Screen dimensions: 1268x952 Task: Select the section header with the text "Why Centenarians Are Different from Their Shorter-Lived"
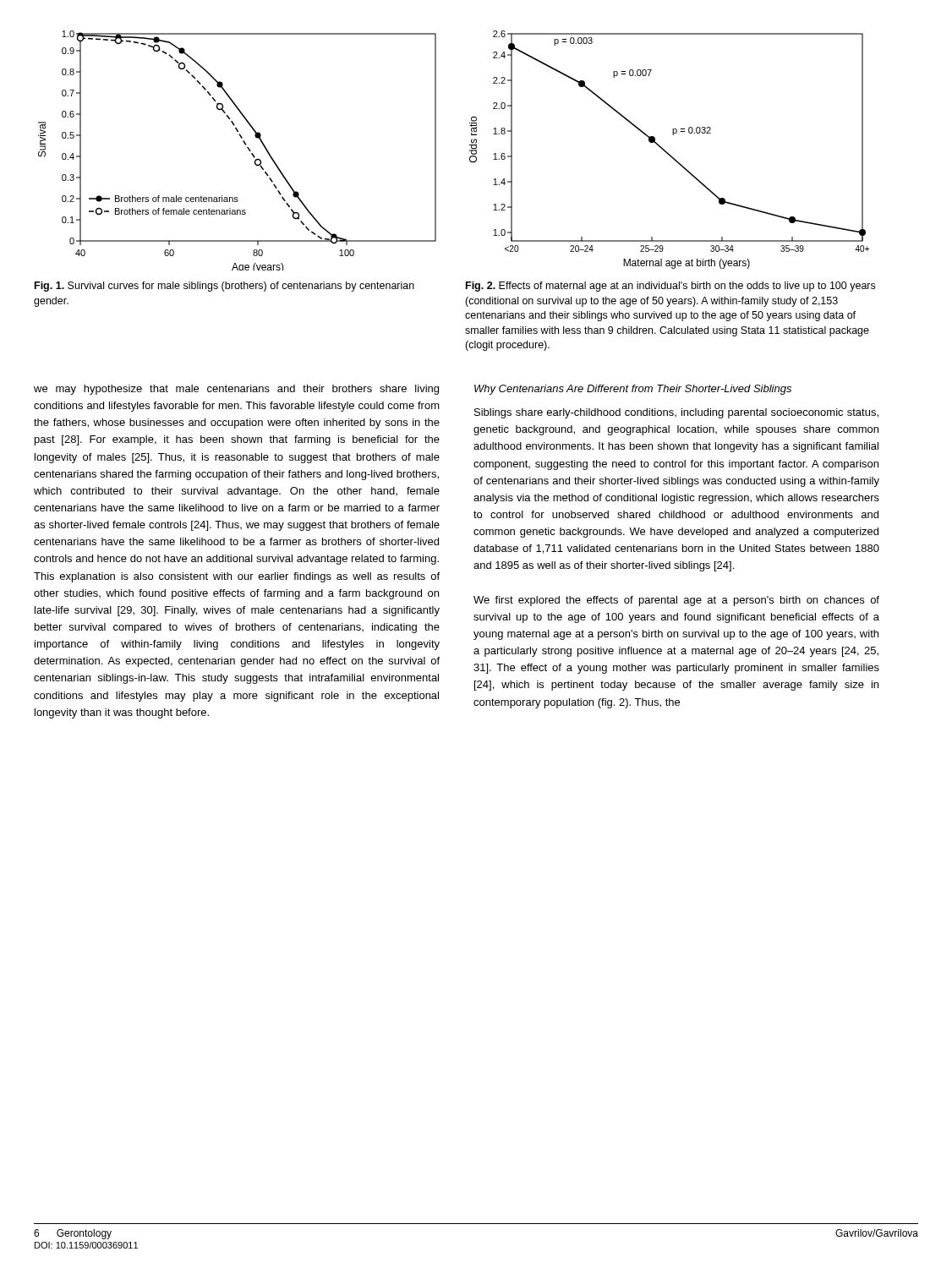click(x=633, y=388)
